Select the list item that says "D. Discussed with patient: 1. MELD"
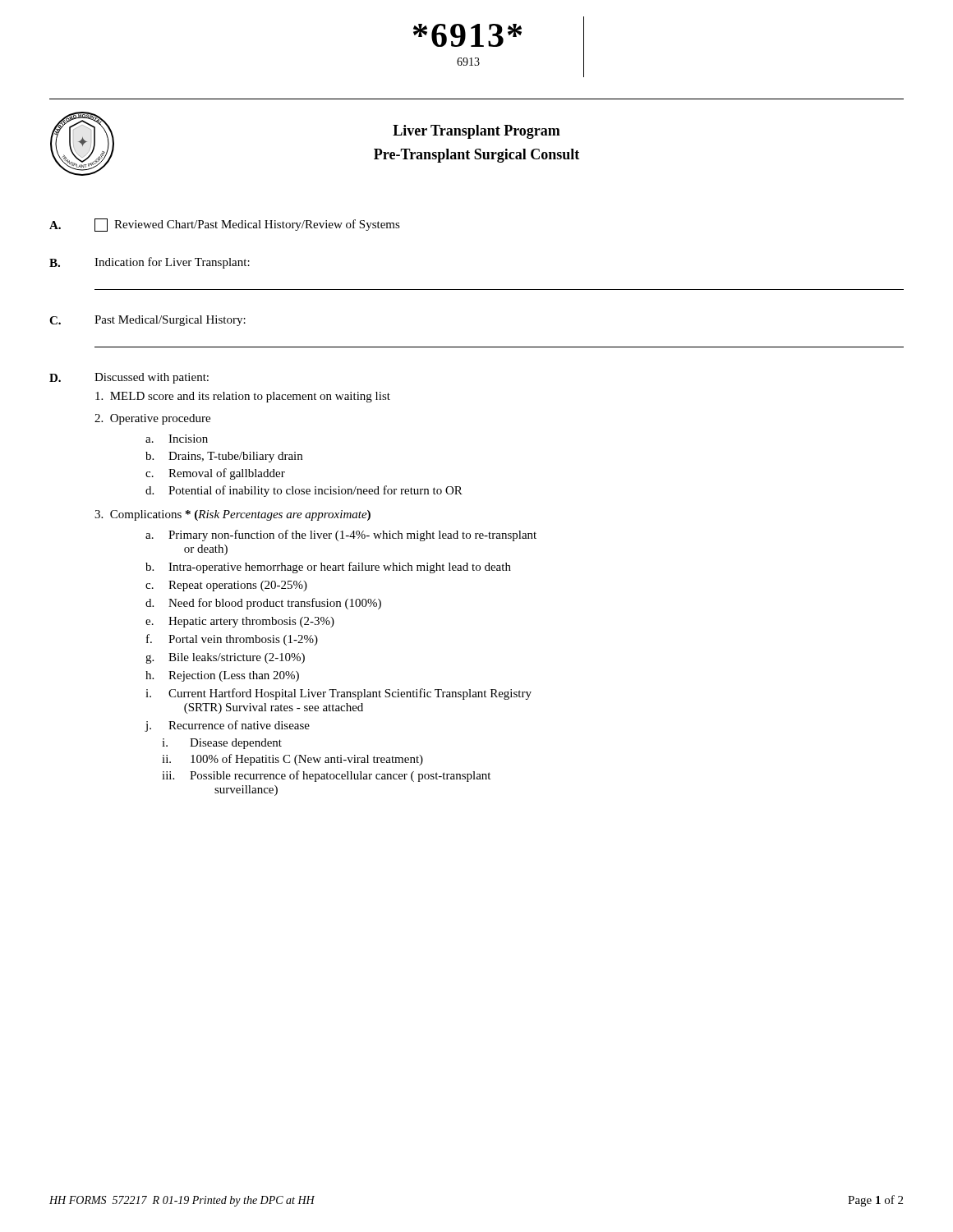Image resolution: width=953 pixels, height=1232 pixels. tap(293, 585)
